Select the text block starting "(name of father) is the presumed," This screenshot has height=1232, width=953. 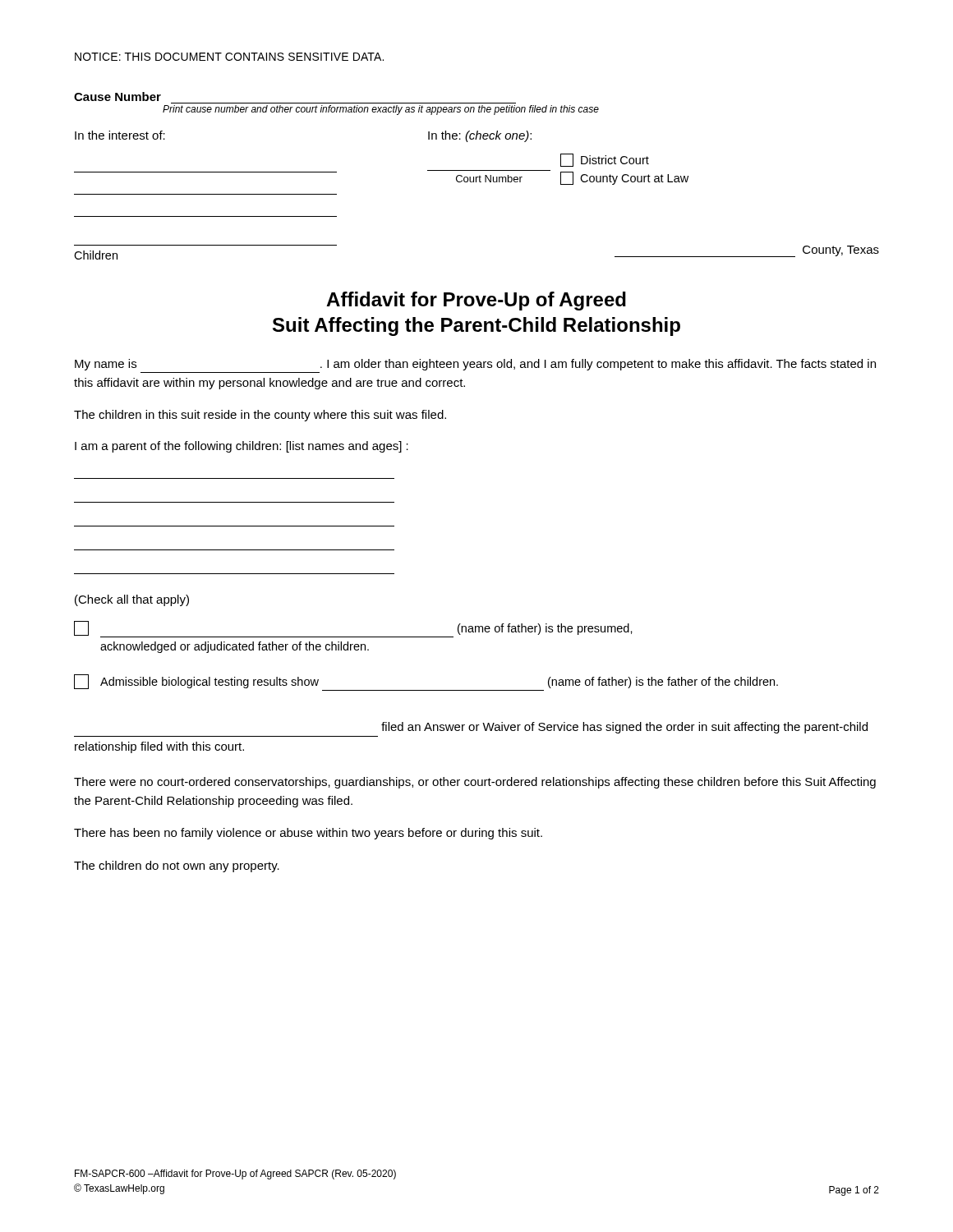476,638
